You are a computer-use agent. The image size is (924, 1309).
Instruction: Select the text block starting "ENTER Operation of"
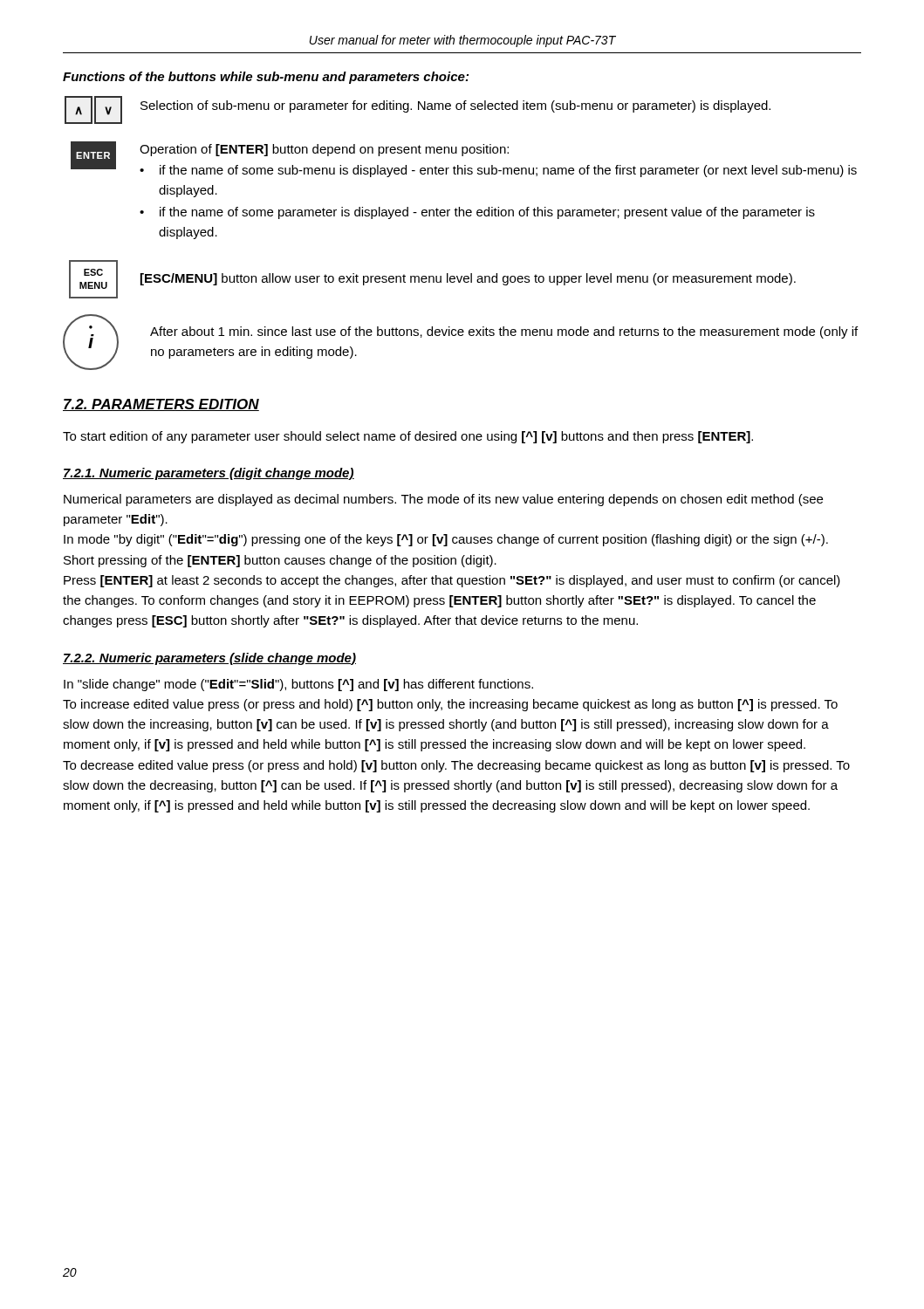(x=464, y=159)
